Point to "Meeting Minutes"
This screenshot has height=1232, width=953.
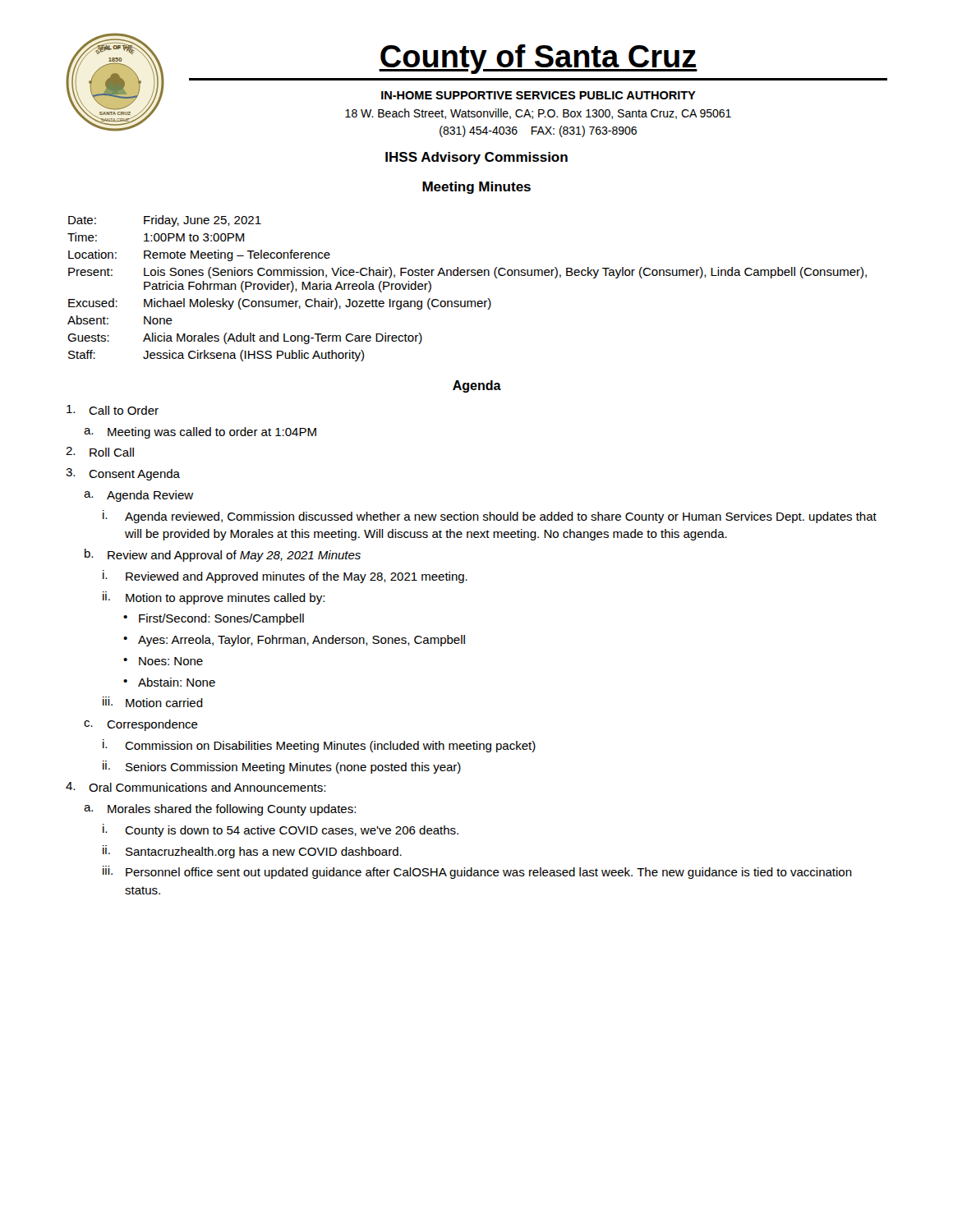476,187
